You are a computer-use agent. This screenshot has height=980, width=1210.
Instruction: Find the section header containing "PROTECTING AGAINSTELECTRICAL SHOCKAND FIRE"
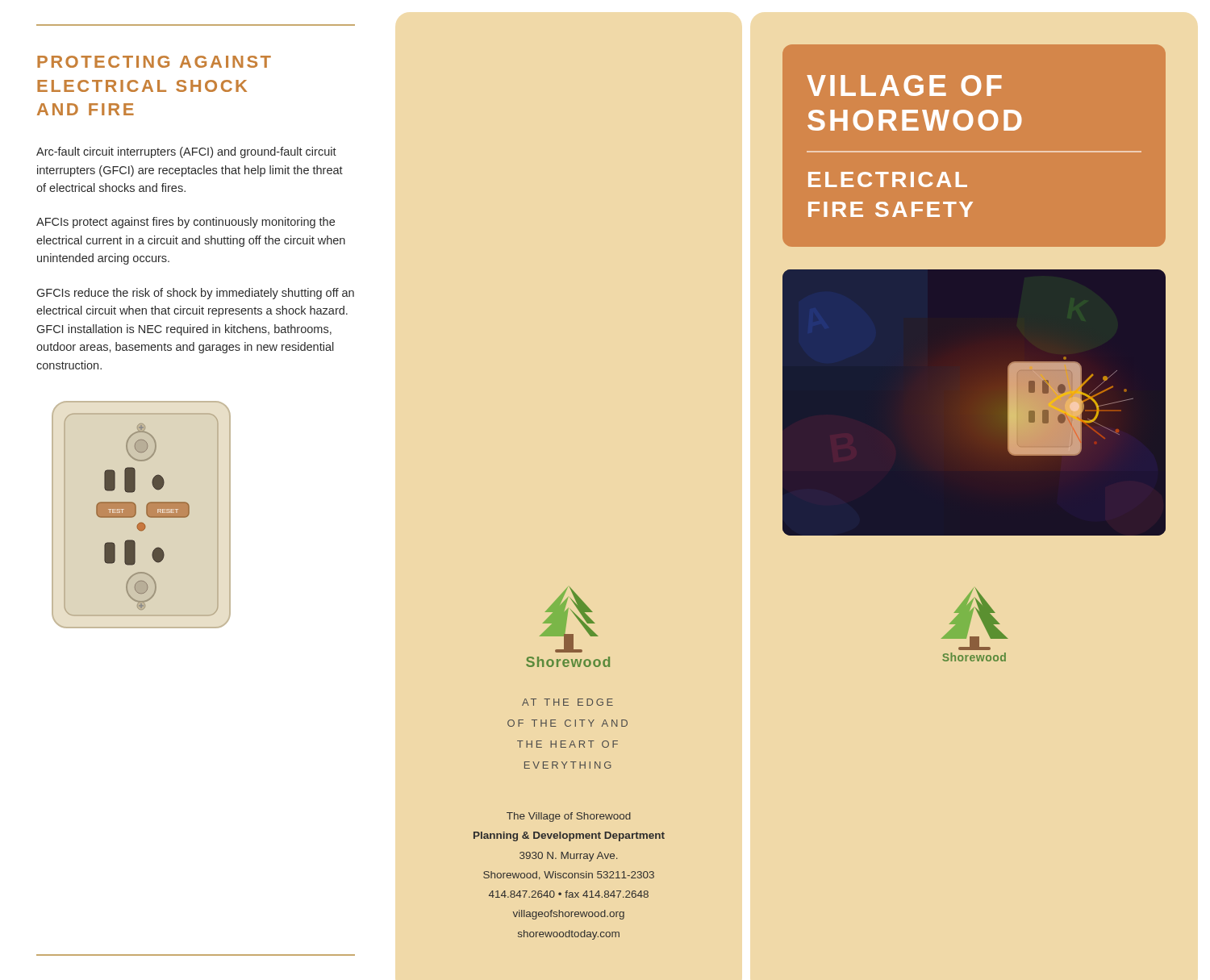(196, 86)
